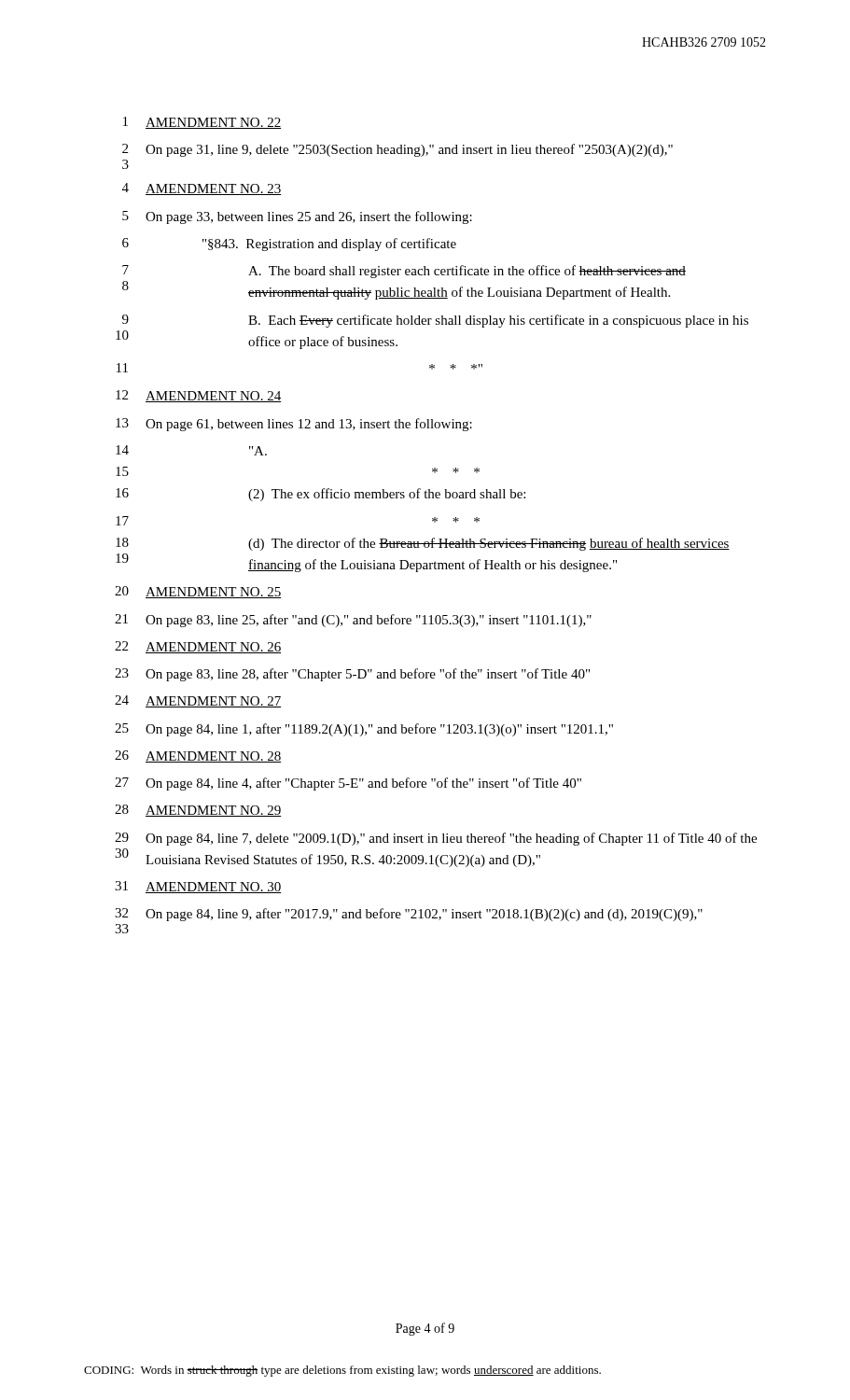Select the list item containing "23 On page 31, line 9, delete "2503(Section"

point(430,156)
